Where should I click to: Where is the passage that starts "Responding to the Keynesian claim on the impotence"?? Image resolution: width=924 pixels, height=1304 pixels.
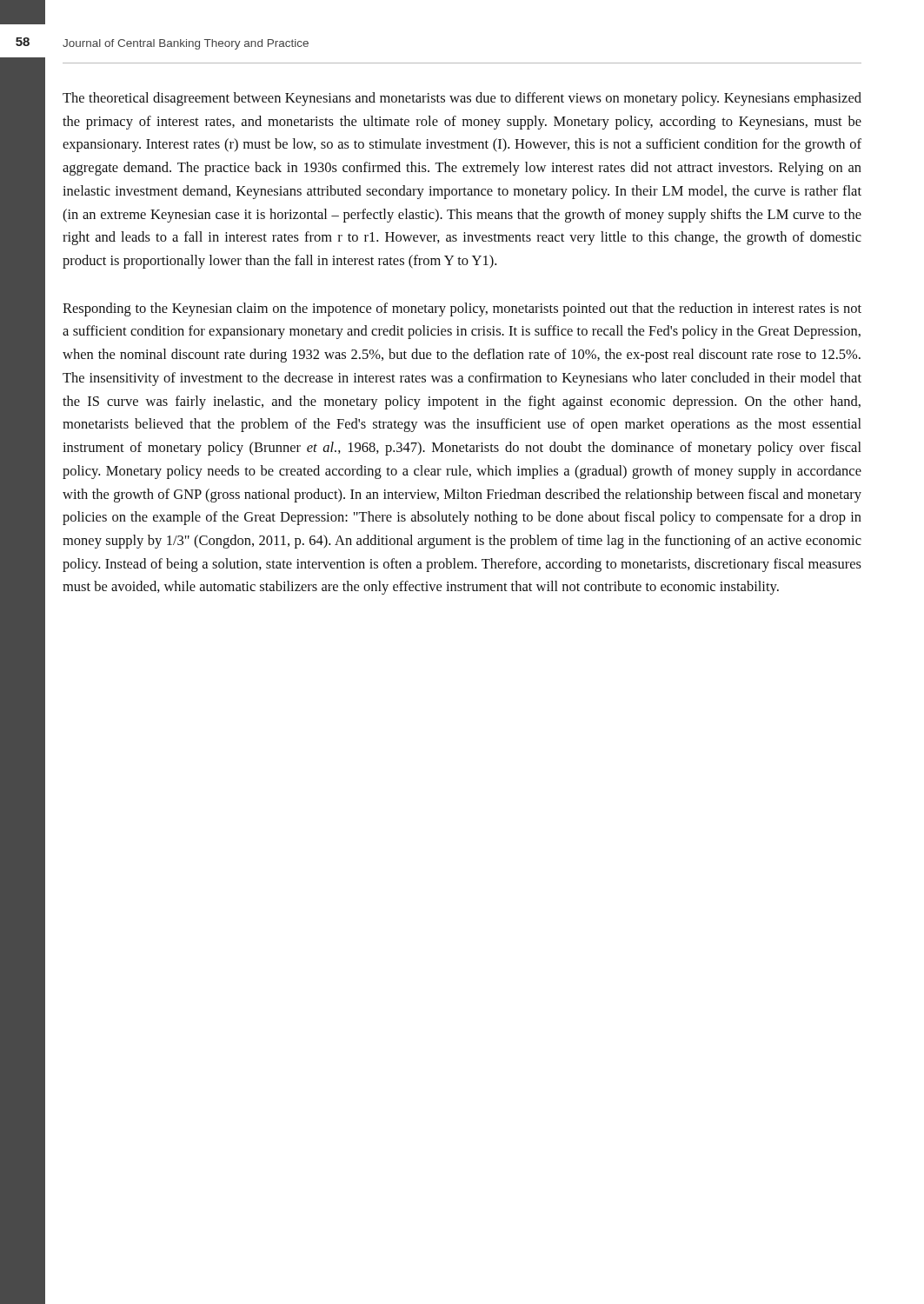(462, 447)
